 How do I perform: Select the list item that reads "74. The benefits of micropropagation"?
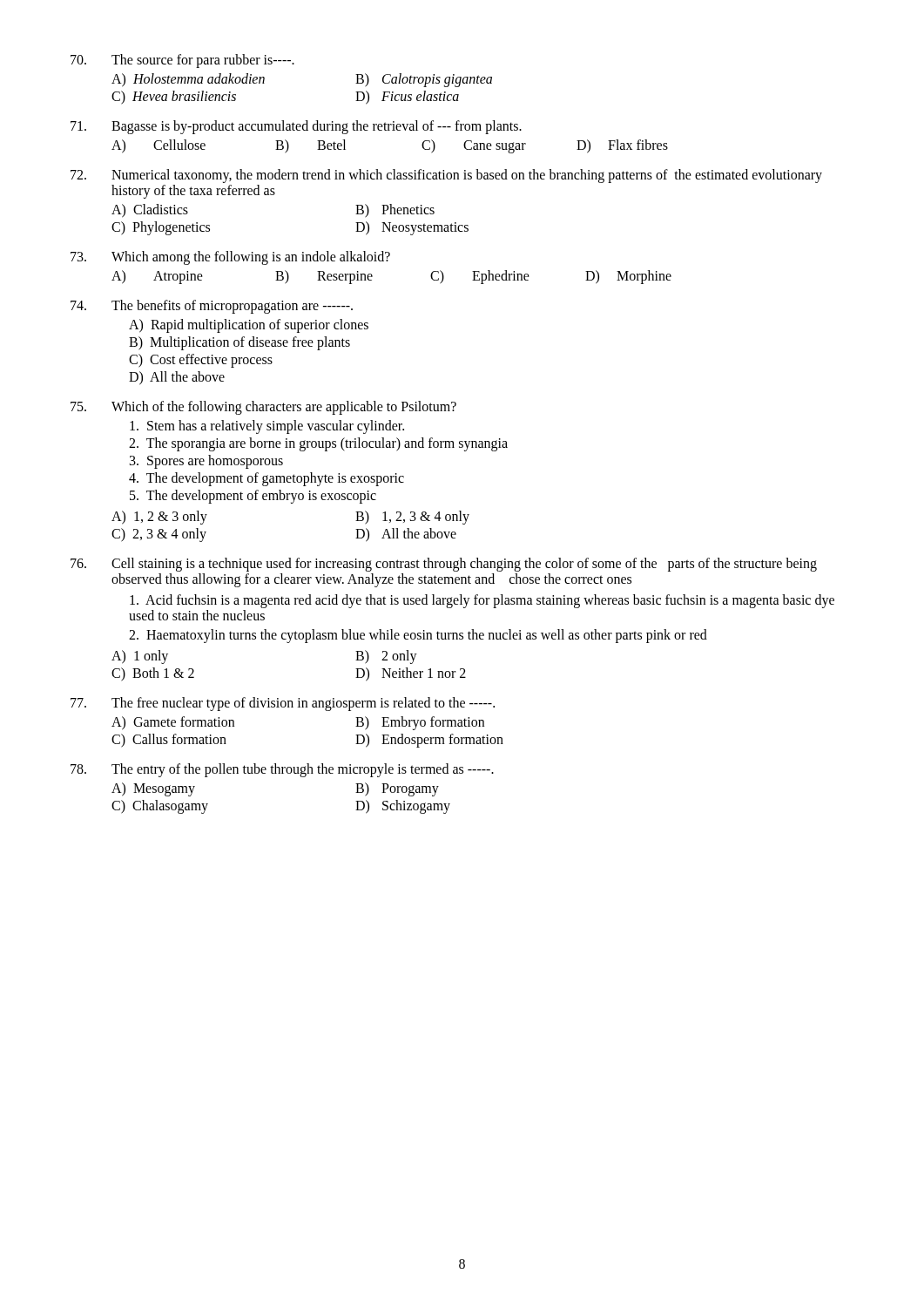[219, 342]
